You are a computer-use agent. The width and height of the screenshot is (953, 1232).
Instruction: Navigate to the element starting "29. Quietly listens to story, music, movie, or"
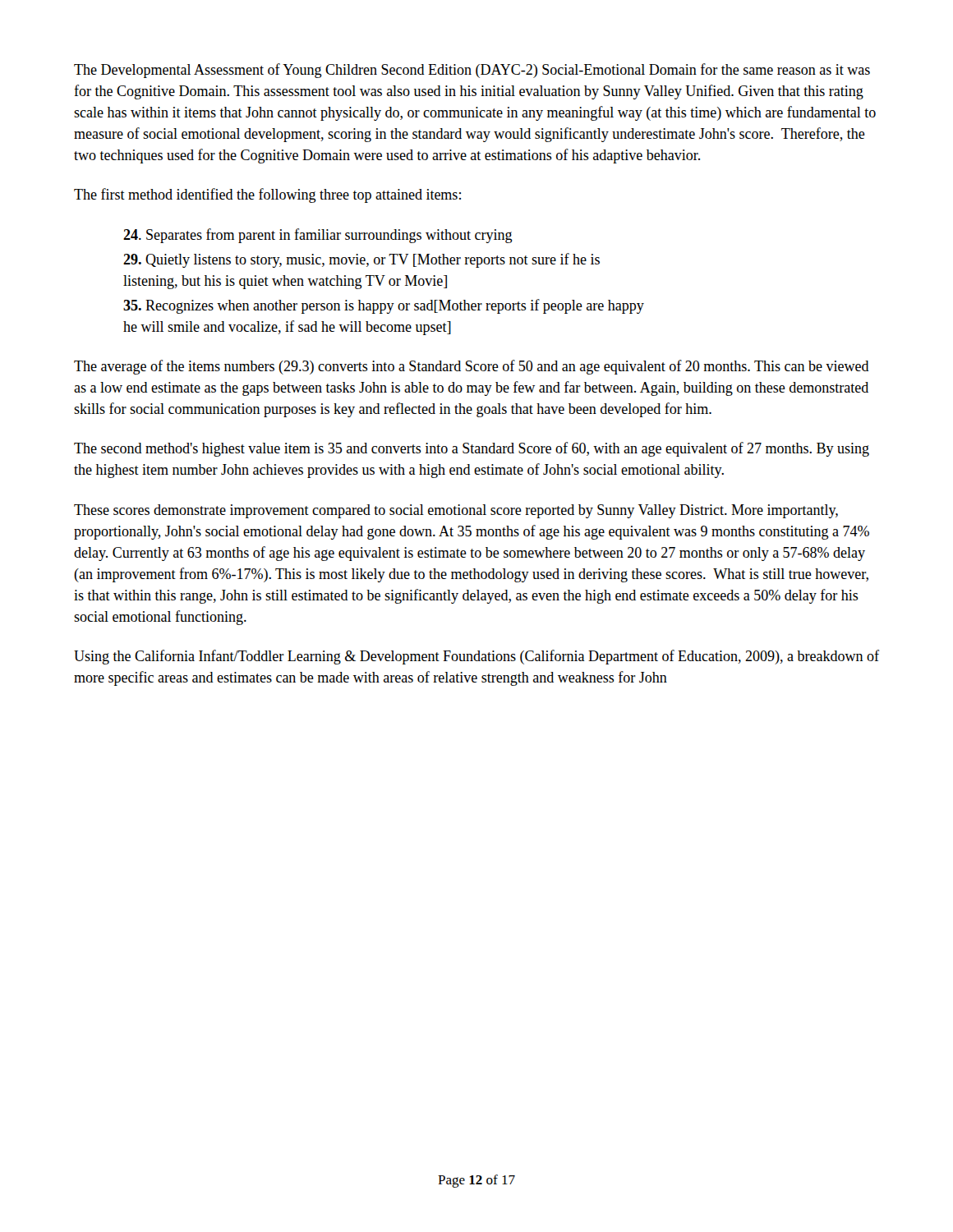[x=362, y=270]
